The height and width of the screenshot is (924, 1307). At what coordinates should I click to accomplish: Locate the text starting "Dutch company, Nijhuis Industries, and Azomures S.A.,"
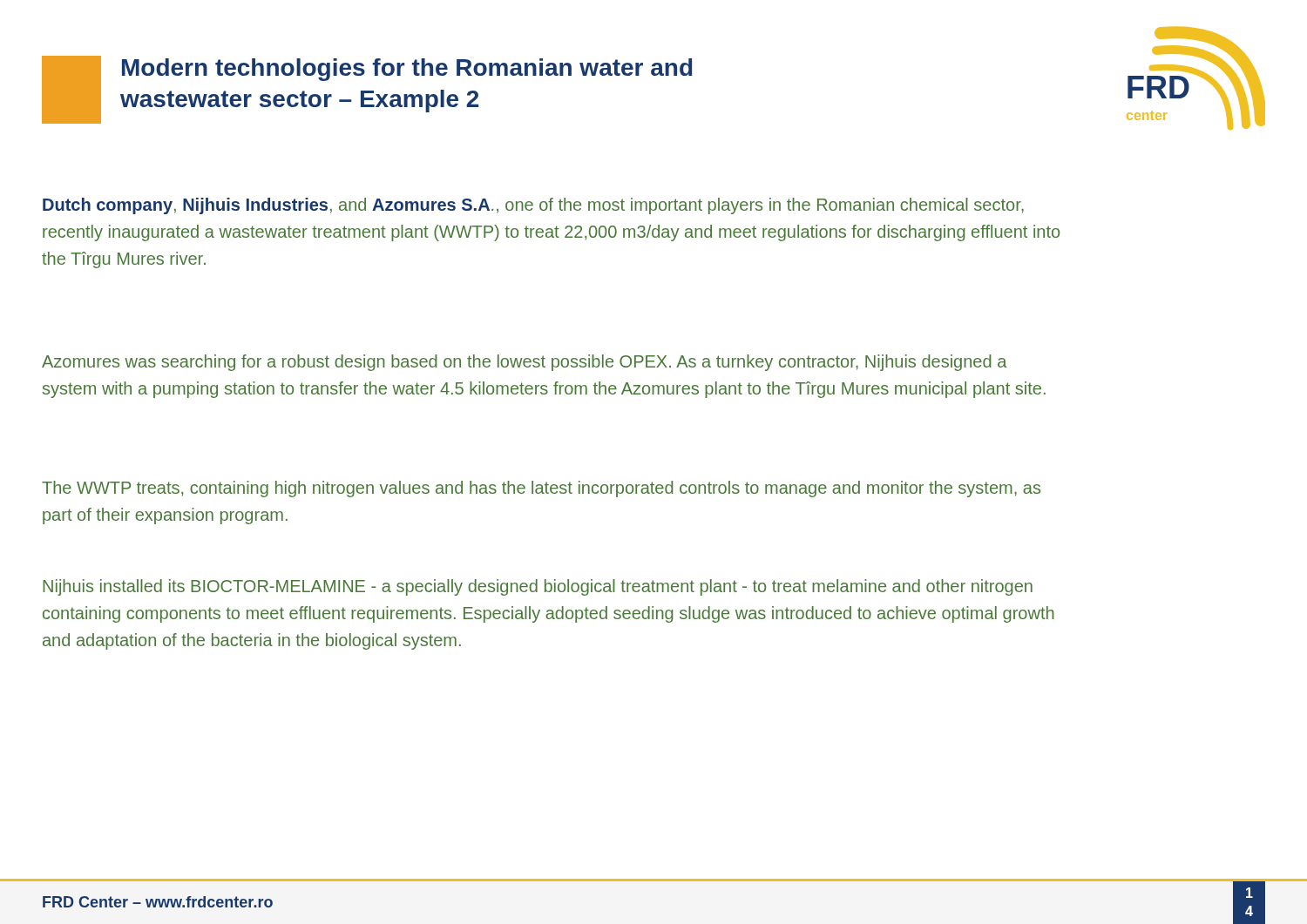(551, 232)
